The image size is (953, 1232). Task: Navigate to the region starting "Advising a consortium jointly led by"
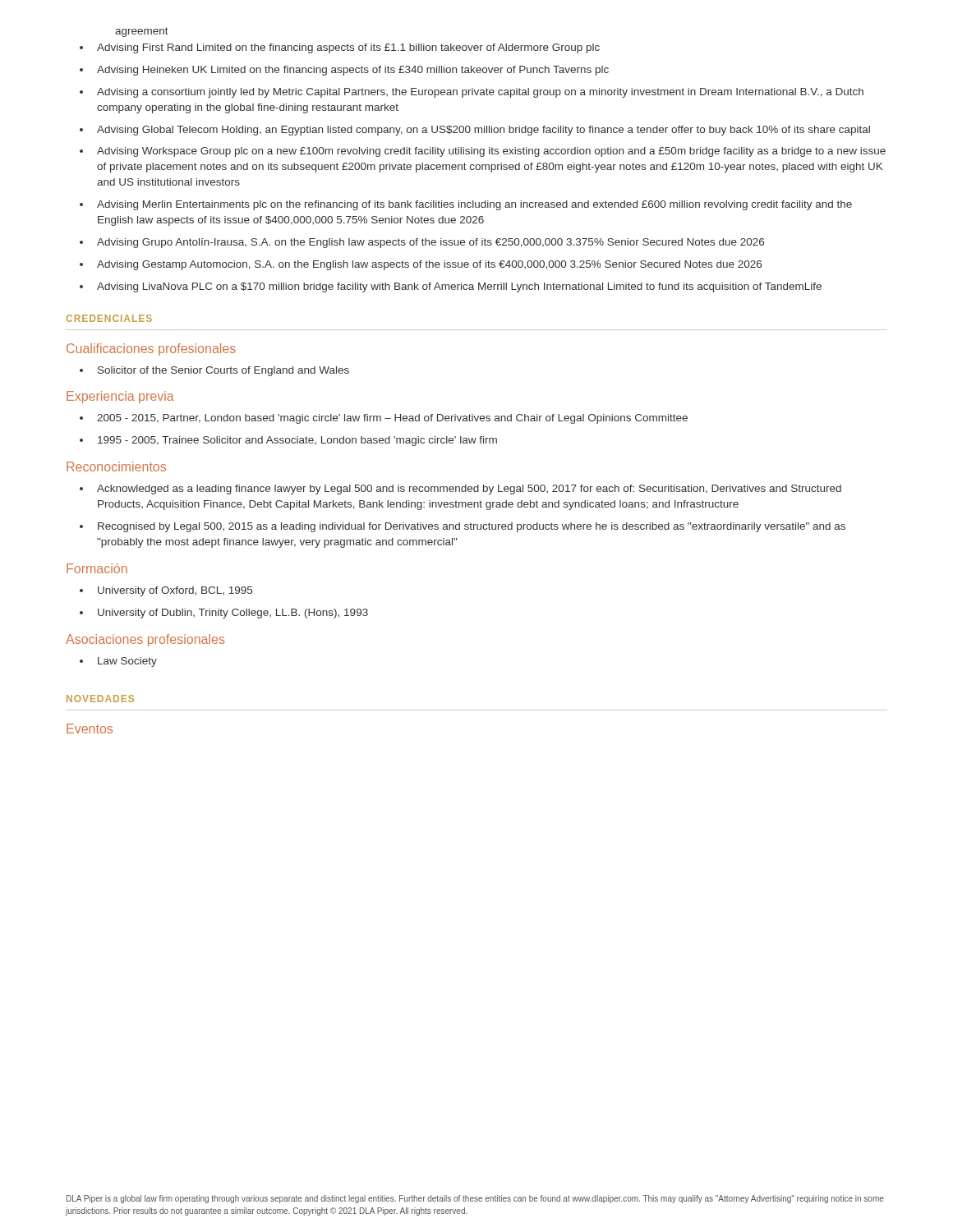pyautogui.click(x=481, y=99)
